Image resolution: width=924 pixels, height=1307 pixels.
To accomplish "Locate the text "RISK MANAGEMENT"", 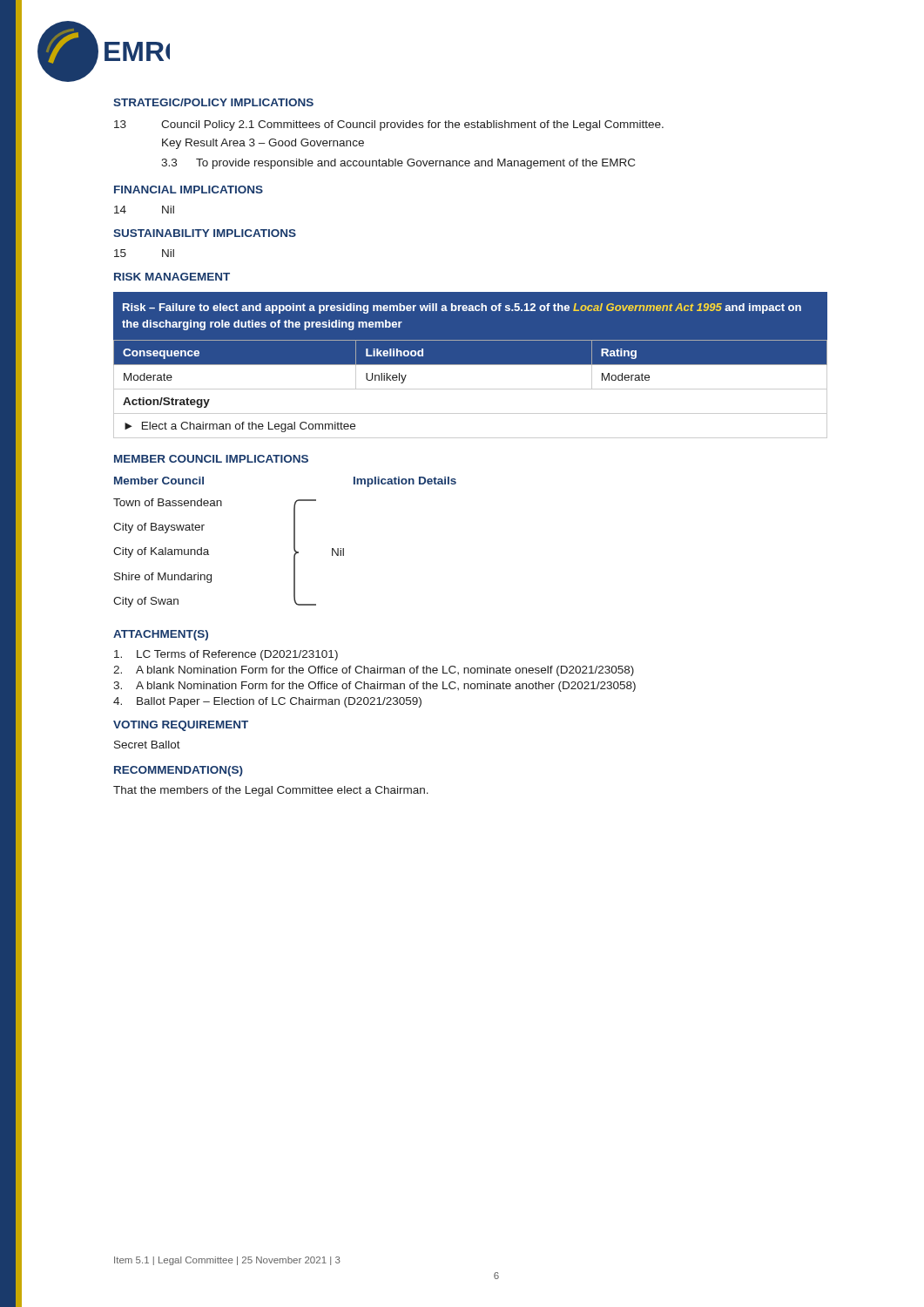I will 172,276.
